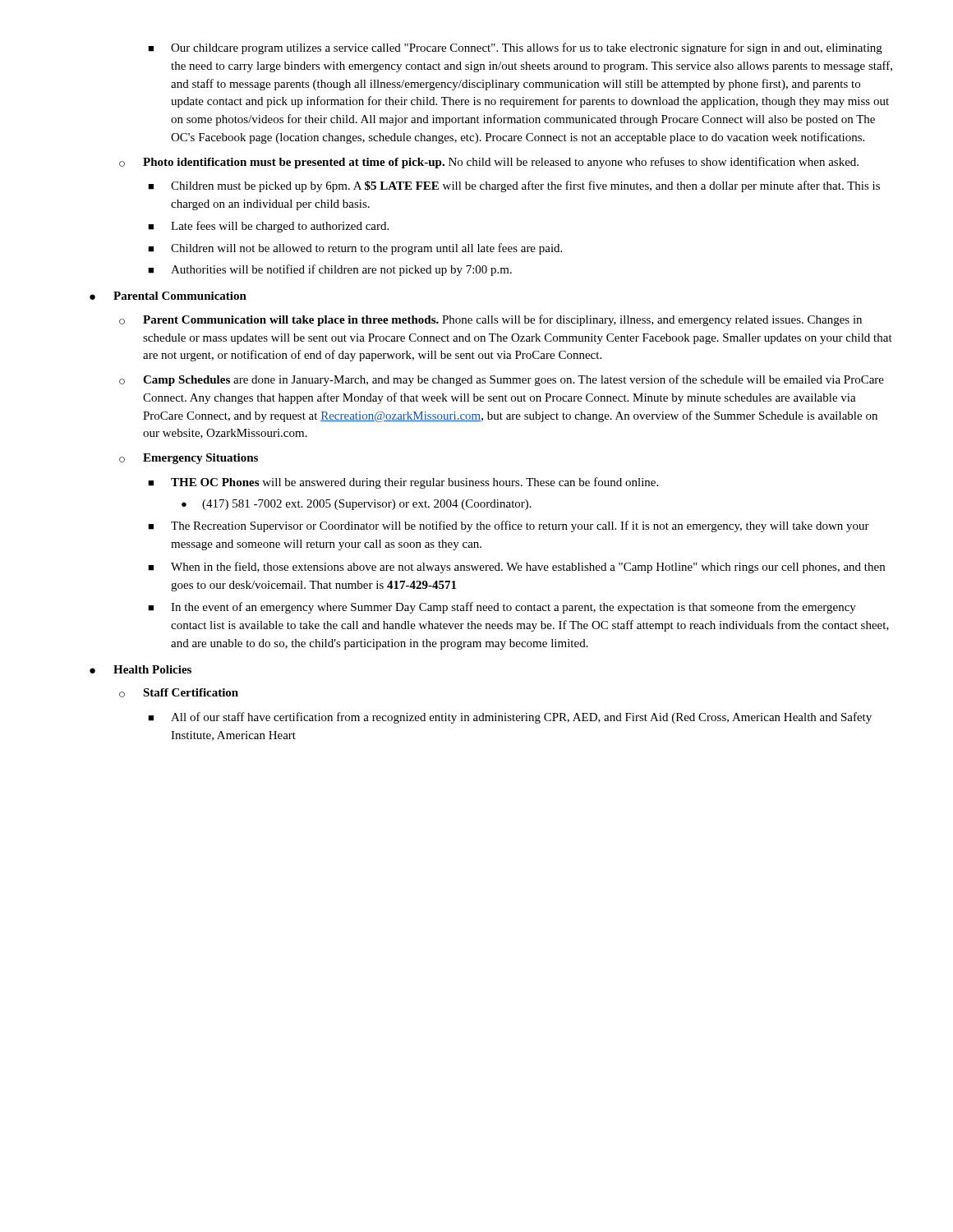953x1232 pixels.
Task: Locate the element starting "○ Parent Communication will take place in three"
Action: [x=506, y=338]
